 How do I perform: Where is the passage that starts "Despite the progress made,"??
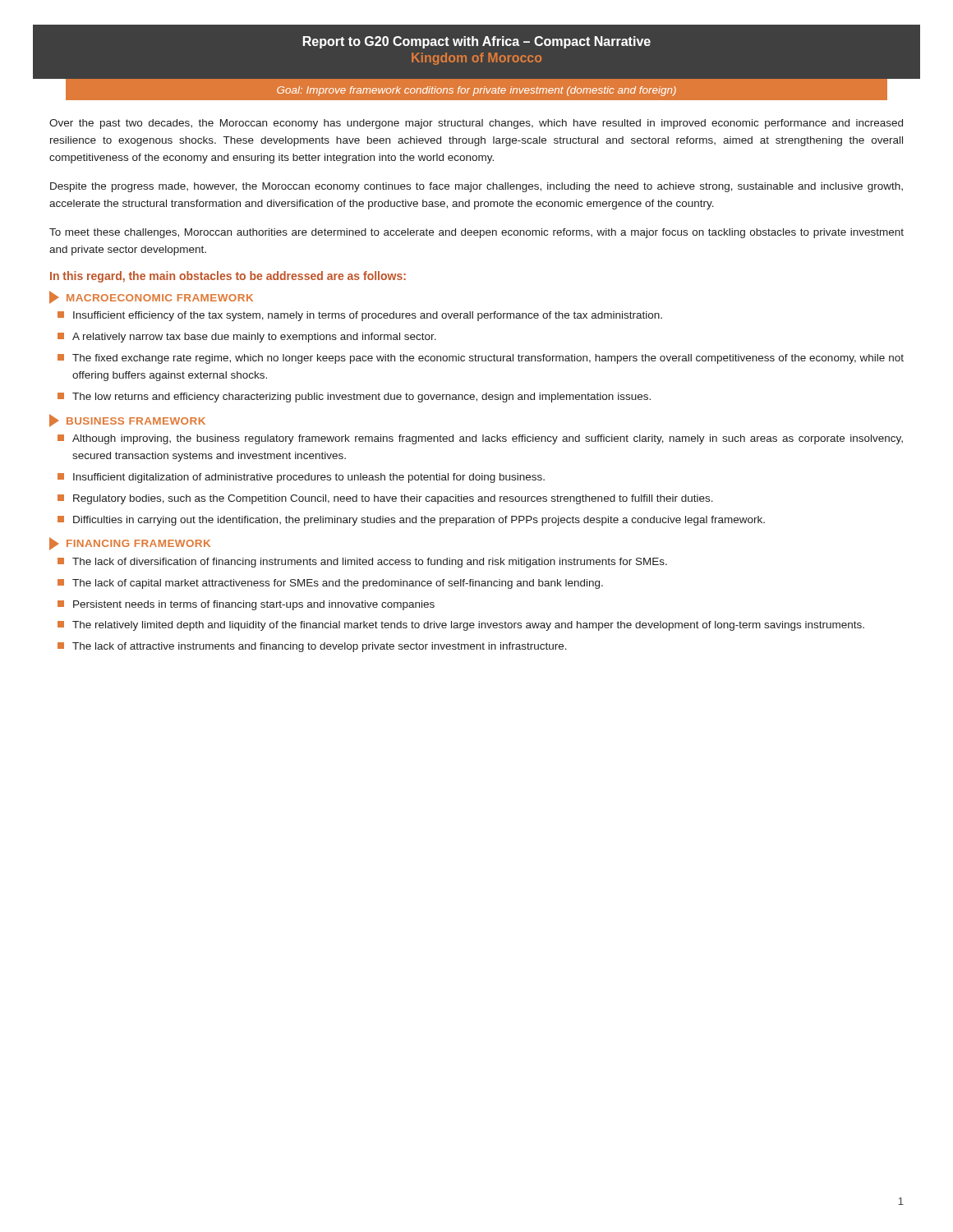(x=476, y=194)
